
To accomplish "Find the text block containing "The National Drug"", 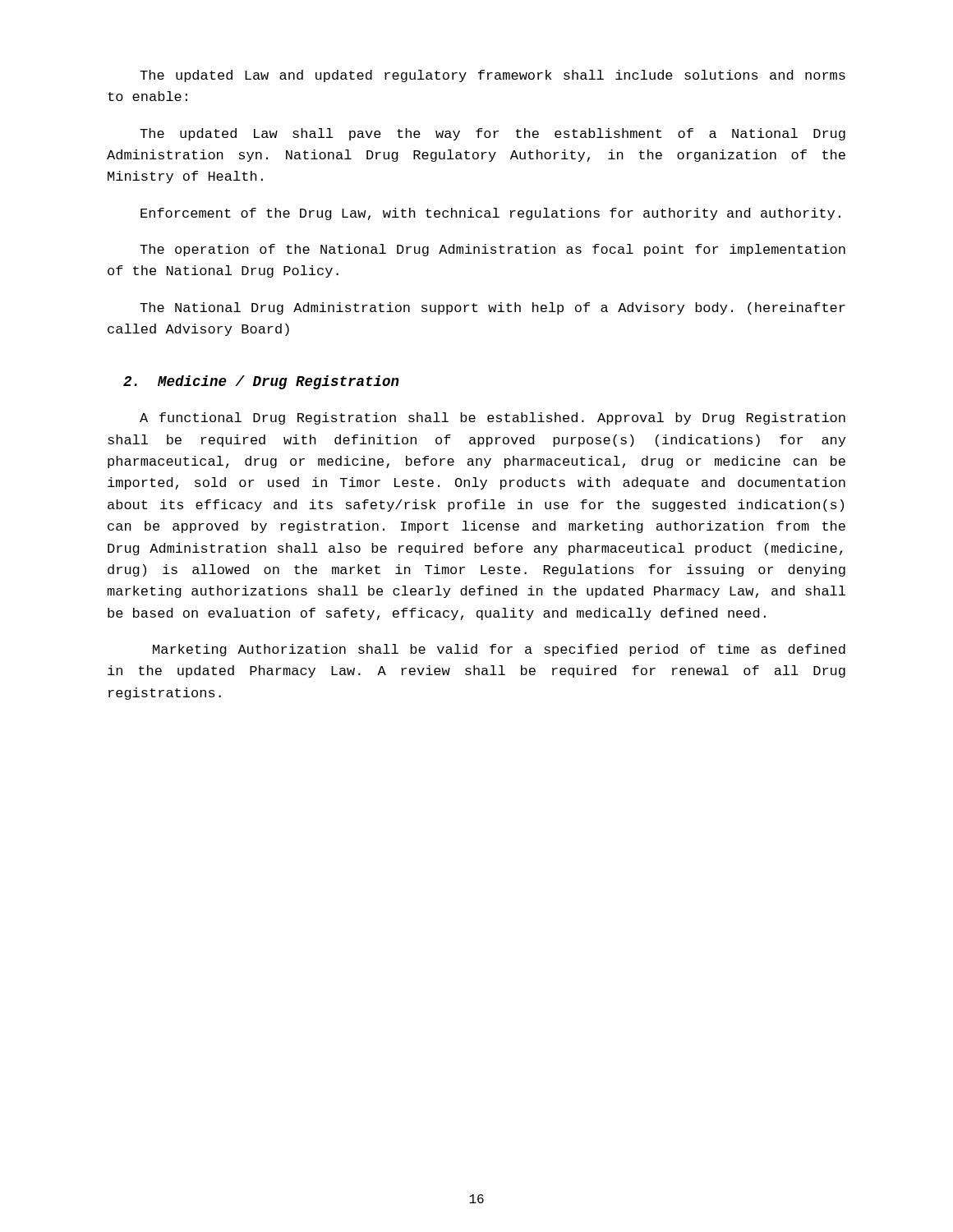I will (x=476, y=319).
